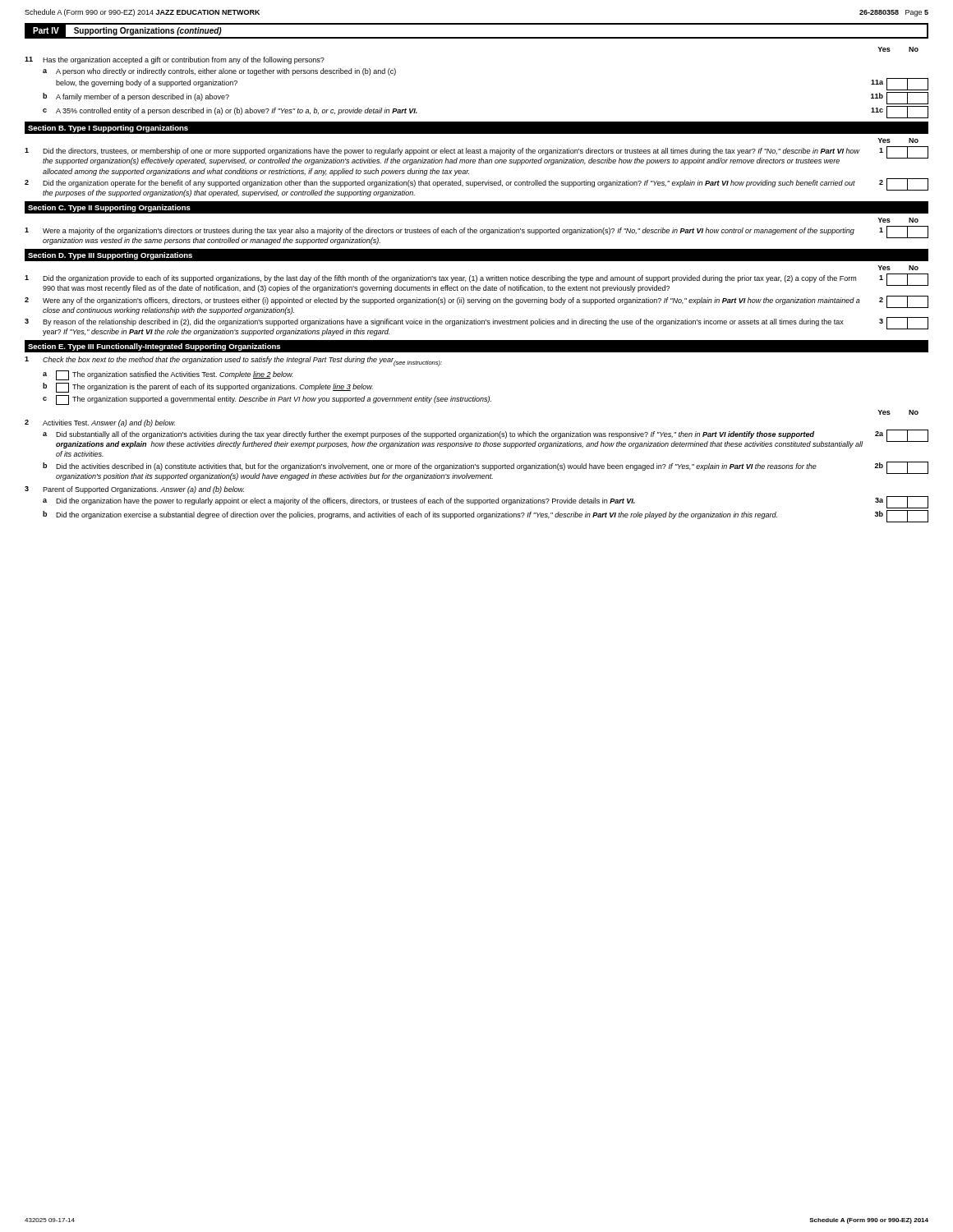Navigate to the text starting "Section D. Type III Supporting Organizations"
This screenshot has height=1232, width=953.
[110, 255]
